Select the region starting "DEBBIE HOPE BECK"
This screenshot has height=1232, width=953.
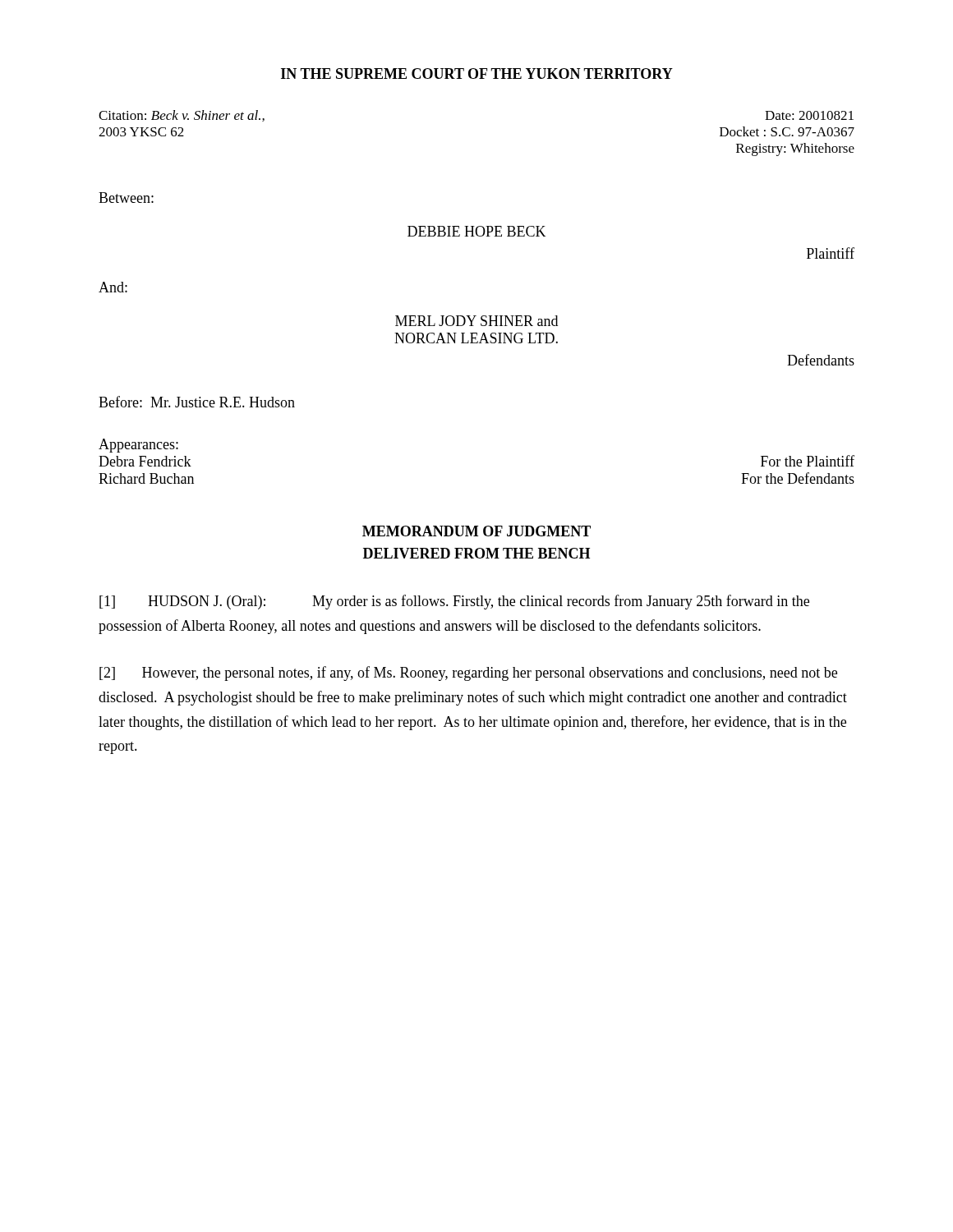pyautogui.click(x=476, y=232)
